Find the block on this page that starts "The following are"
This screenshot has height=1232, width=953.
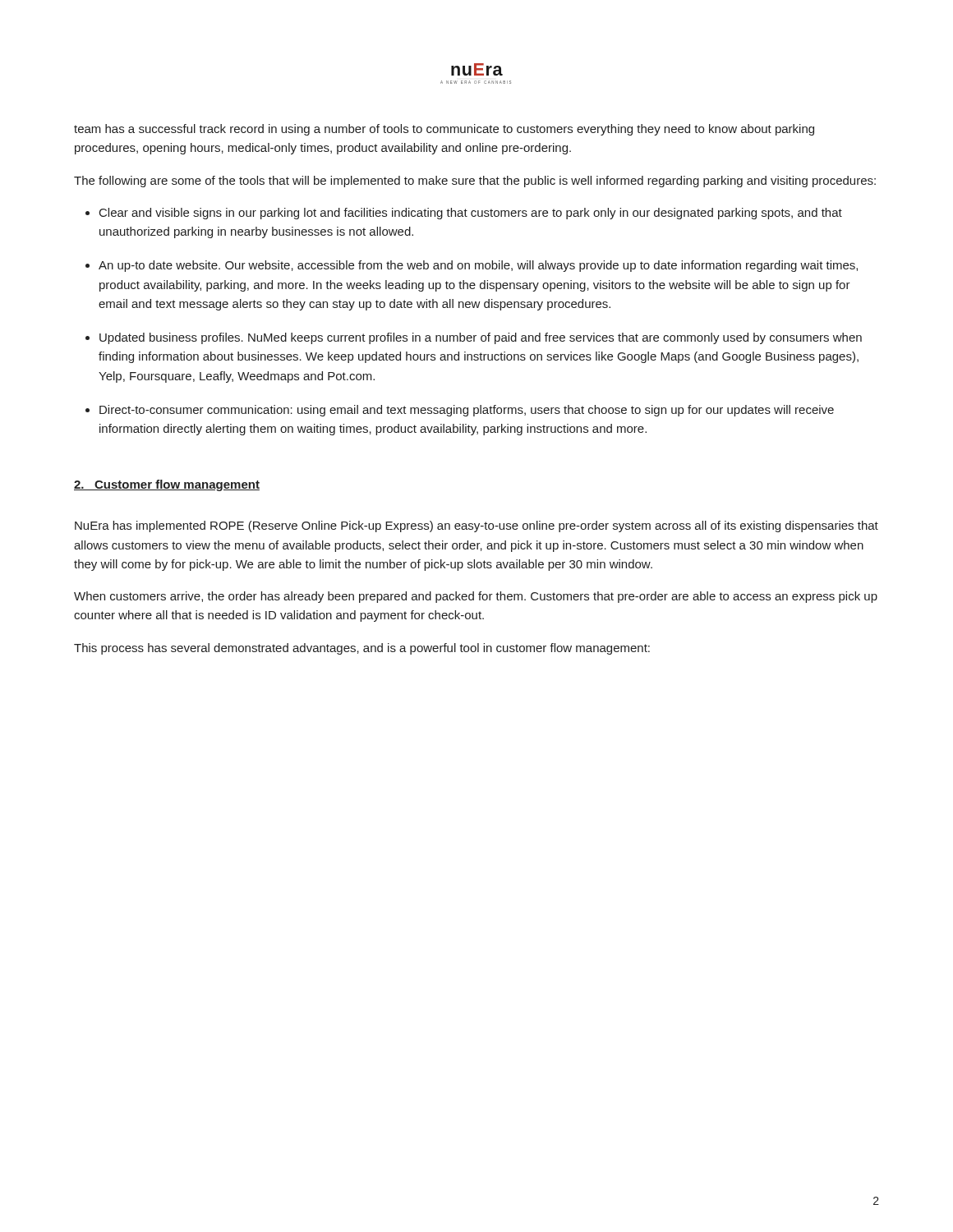(475, 180)
